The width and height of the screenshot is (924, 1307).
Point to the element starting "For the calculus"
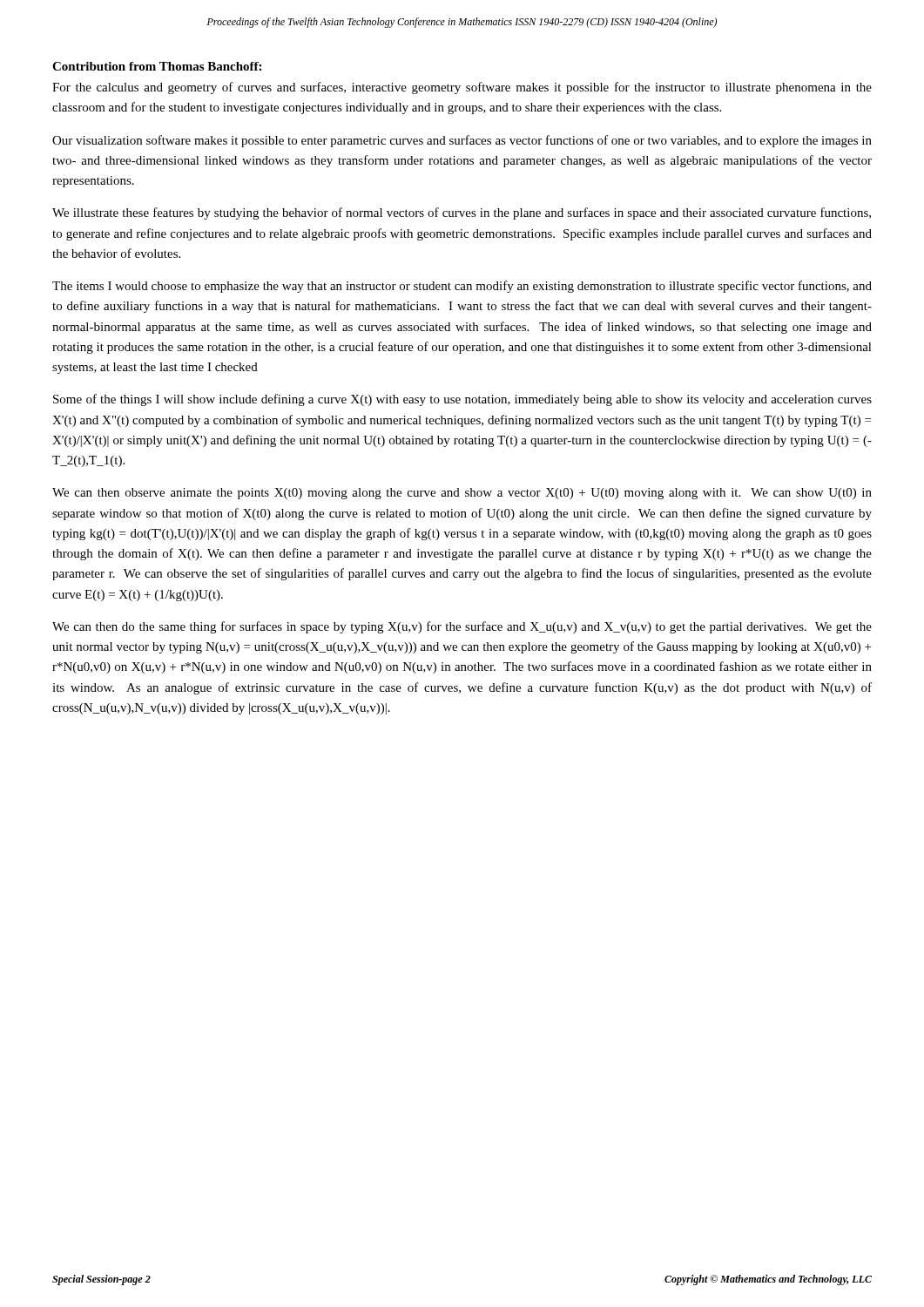[462, 97]
